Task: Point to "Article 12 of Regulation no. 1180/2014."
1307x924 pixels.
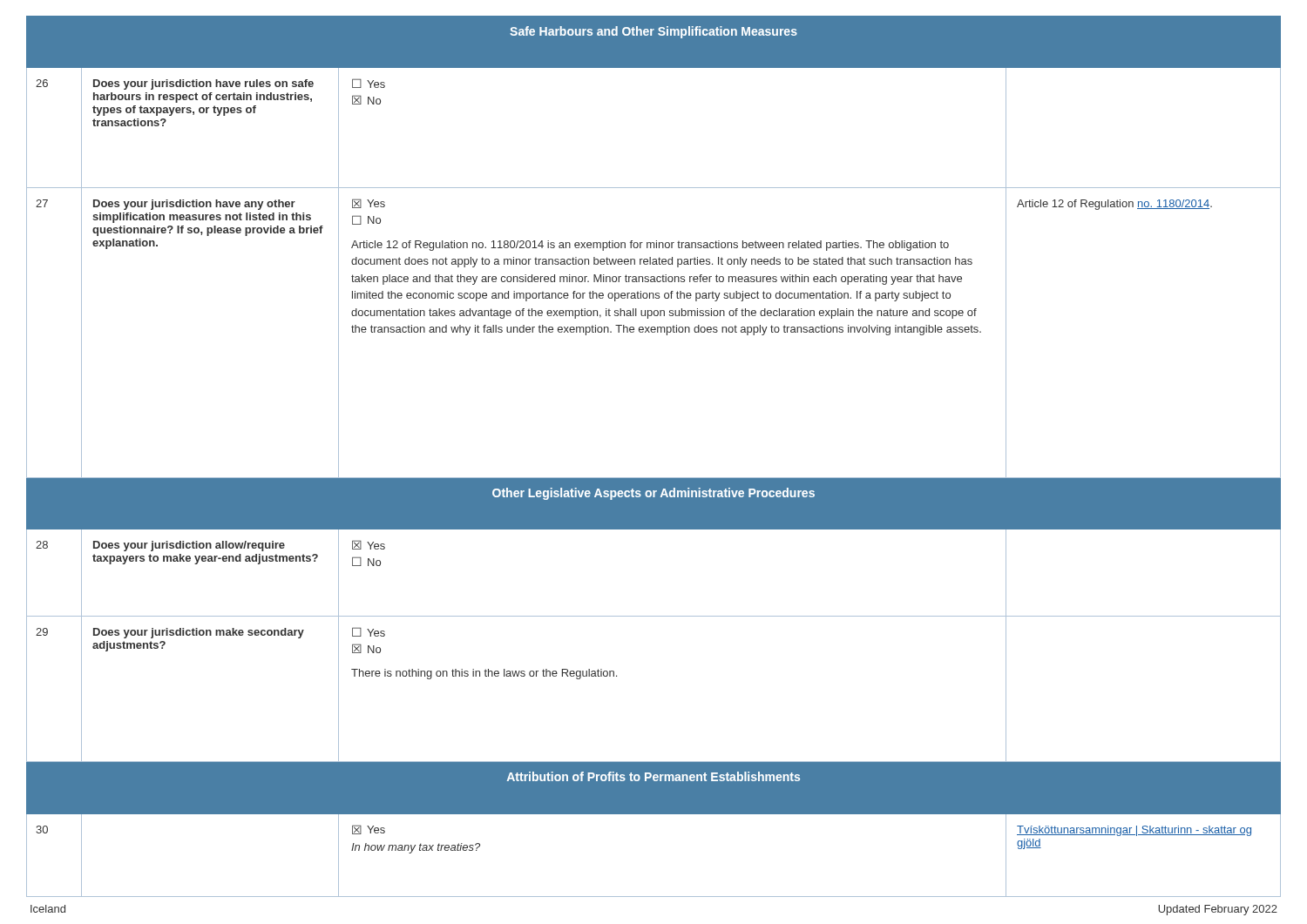Action: point(1115,203)
